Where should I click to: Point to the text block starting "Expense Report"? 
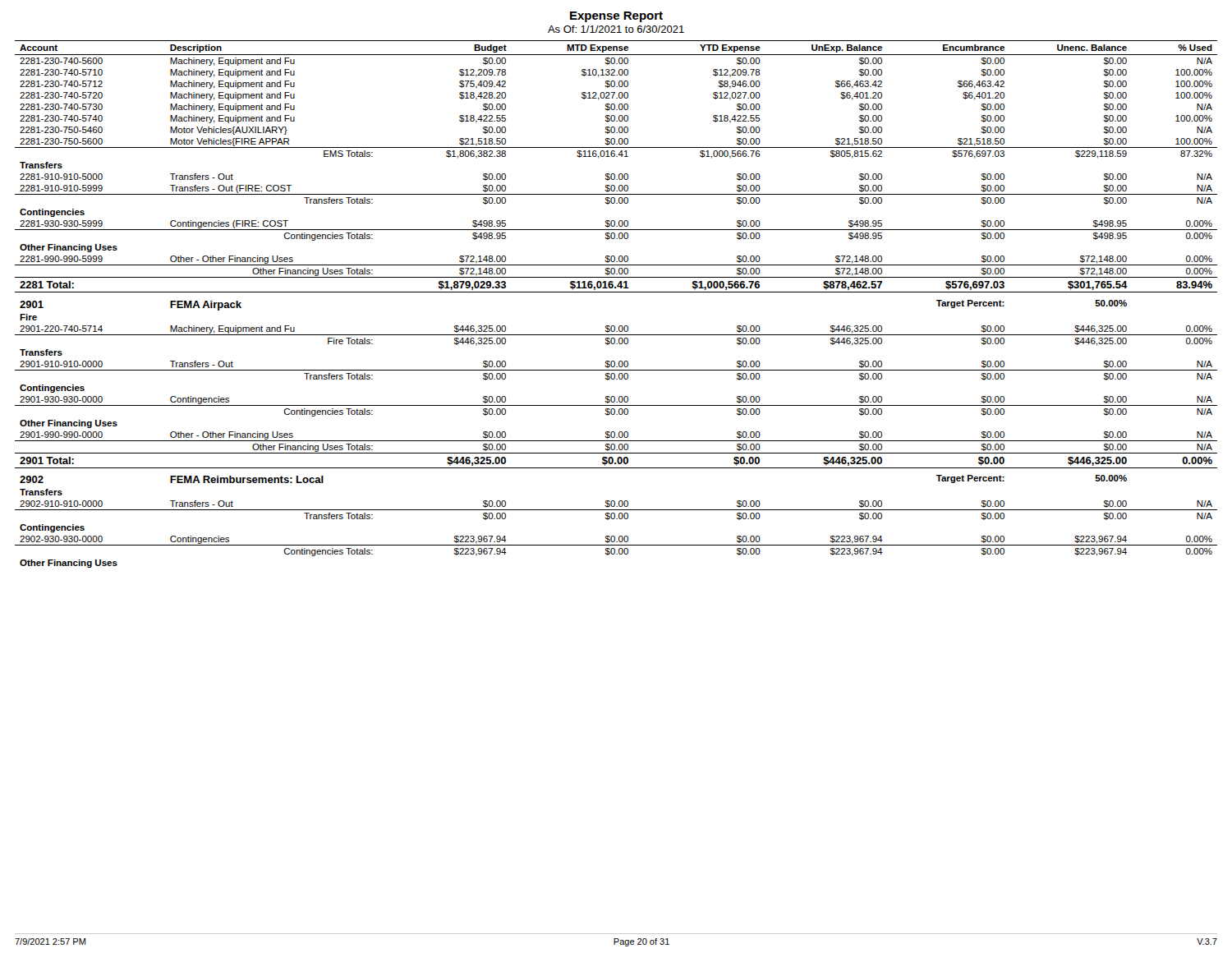[x=616, y=15]
